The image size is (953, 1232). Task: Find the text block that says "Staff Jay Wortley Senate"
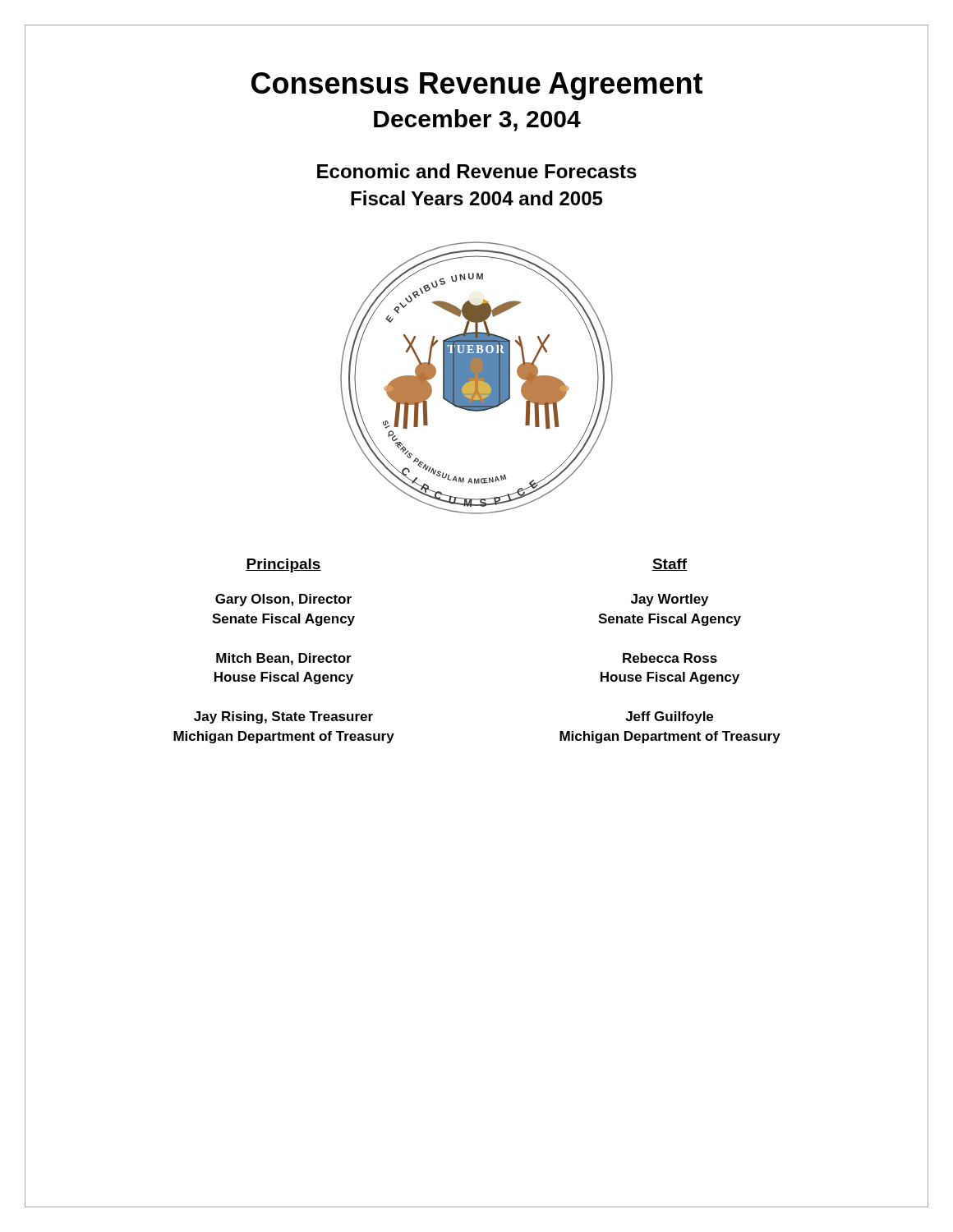(x=670, y=651)
